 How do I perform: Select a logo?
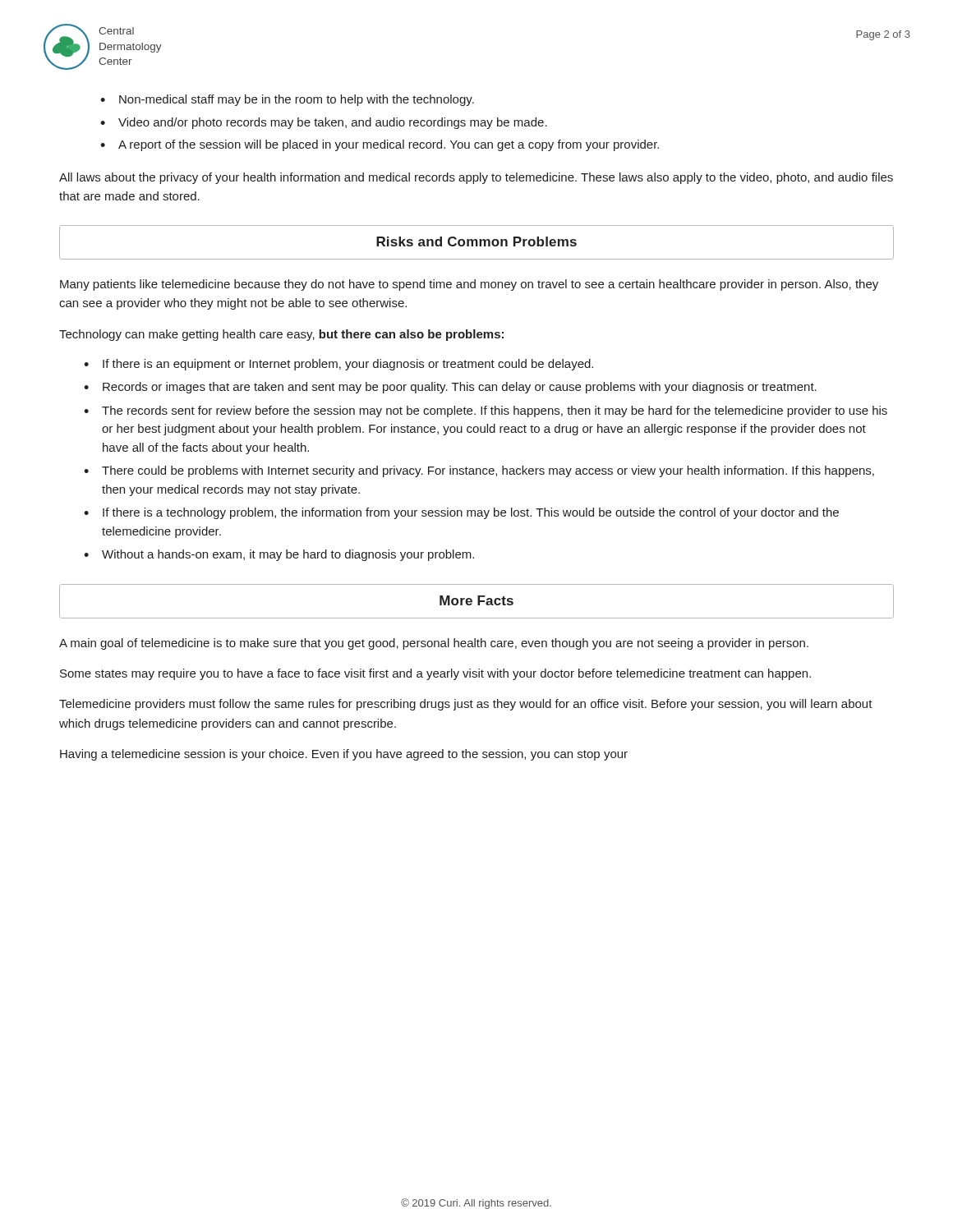click(x=102, y=47)
